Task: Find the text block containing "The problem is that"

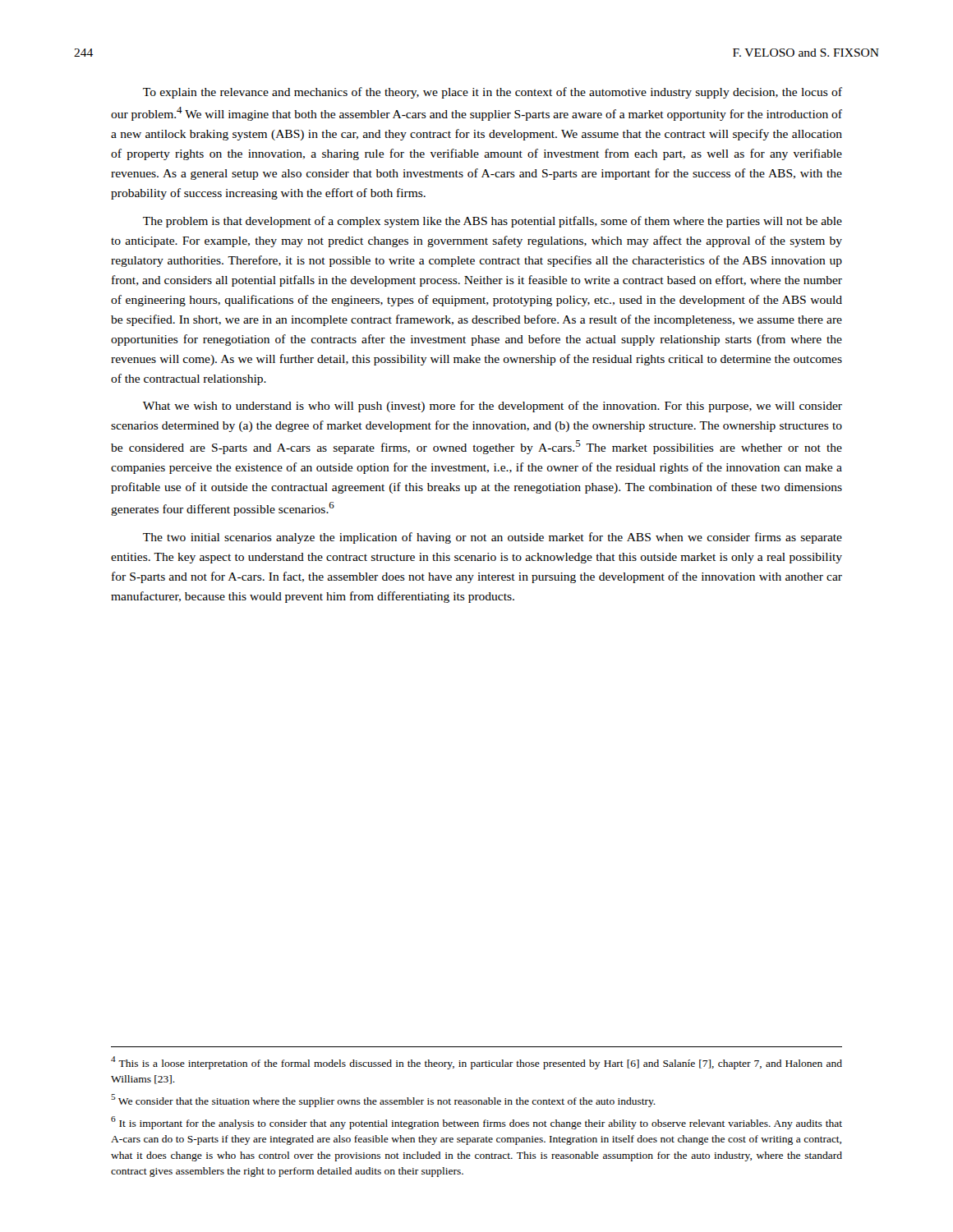Action: 476,299
